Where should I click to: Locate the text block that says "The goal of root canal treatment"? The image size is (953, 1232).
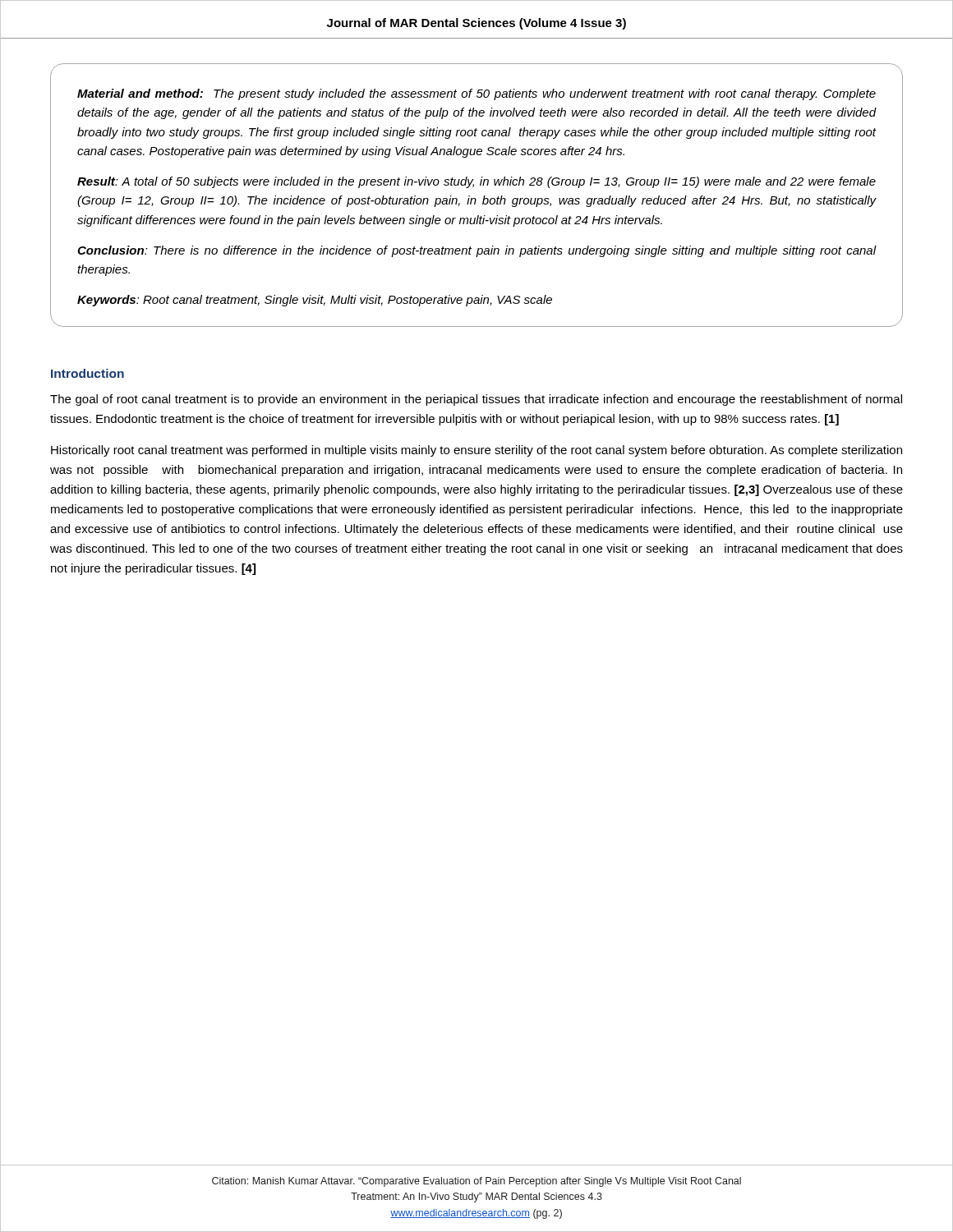tap(476, 408)
